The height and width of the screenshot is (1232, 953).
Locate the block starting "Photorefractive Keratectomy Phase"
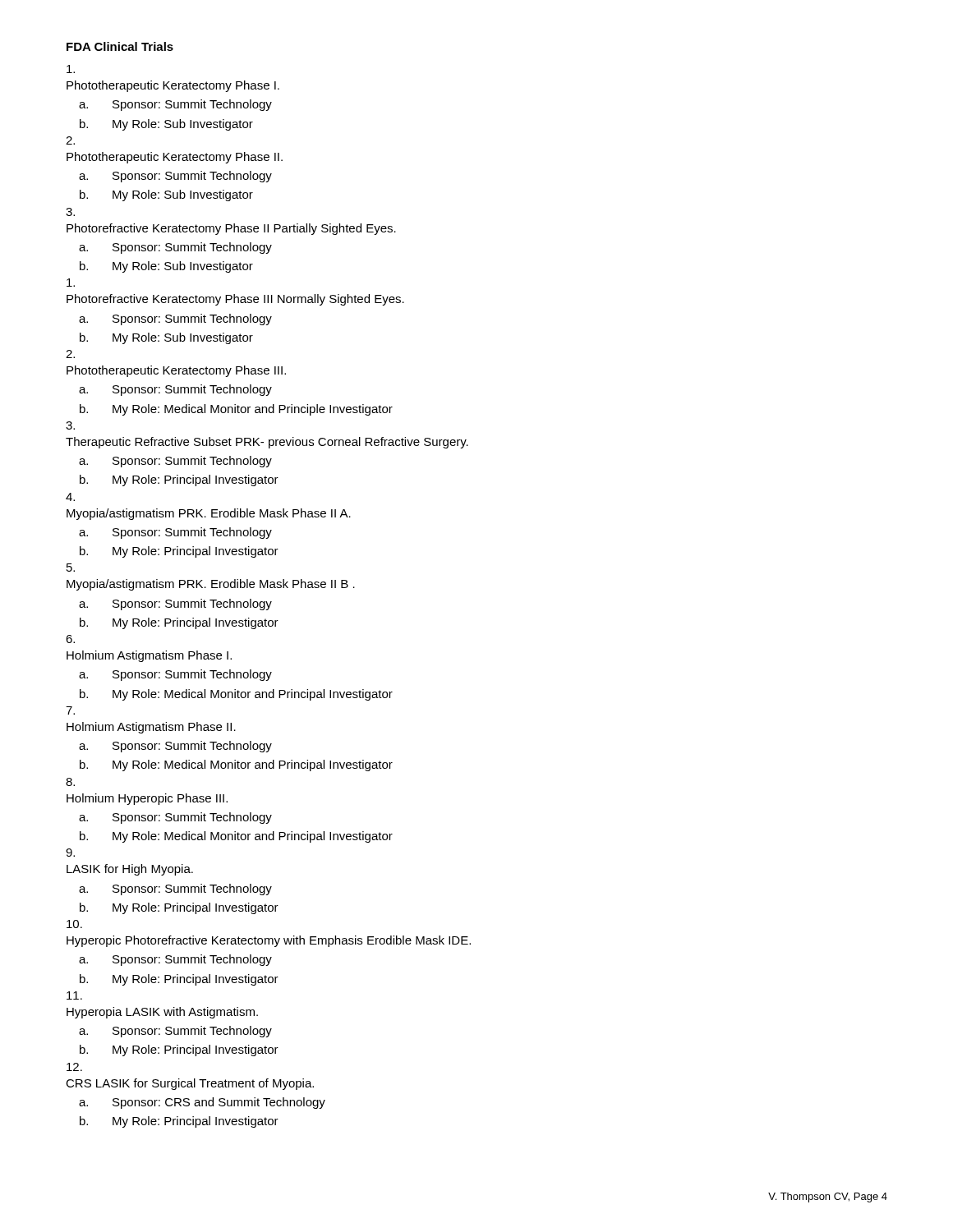[71, 283]
